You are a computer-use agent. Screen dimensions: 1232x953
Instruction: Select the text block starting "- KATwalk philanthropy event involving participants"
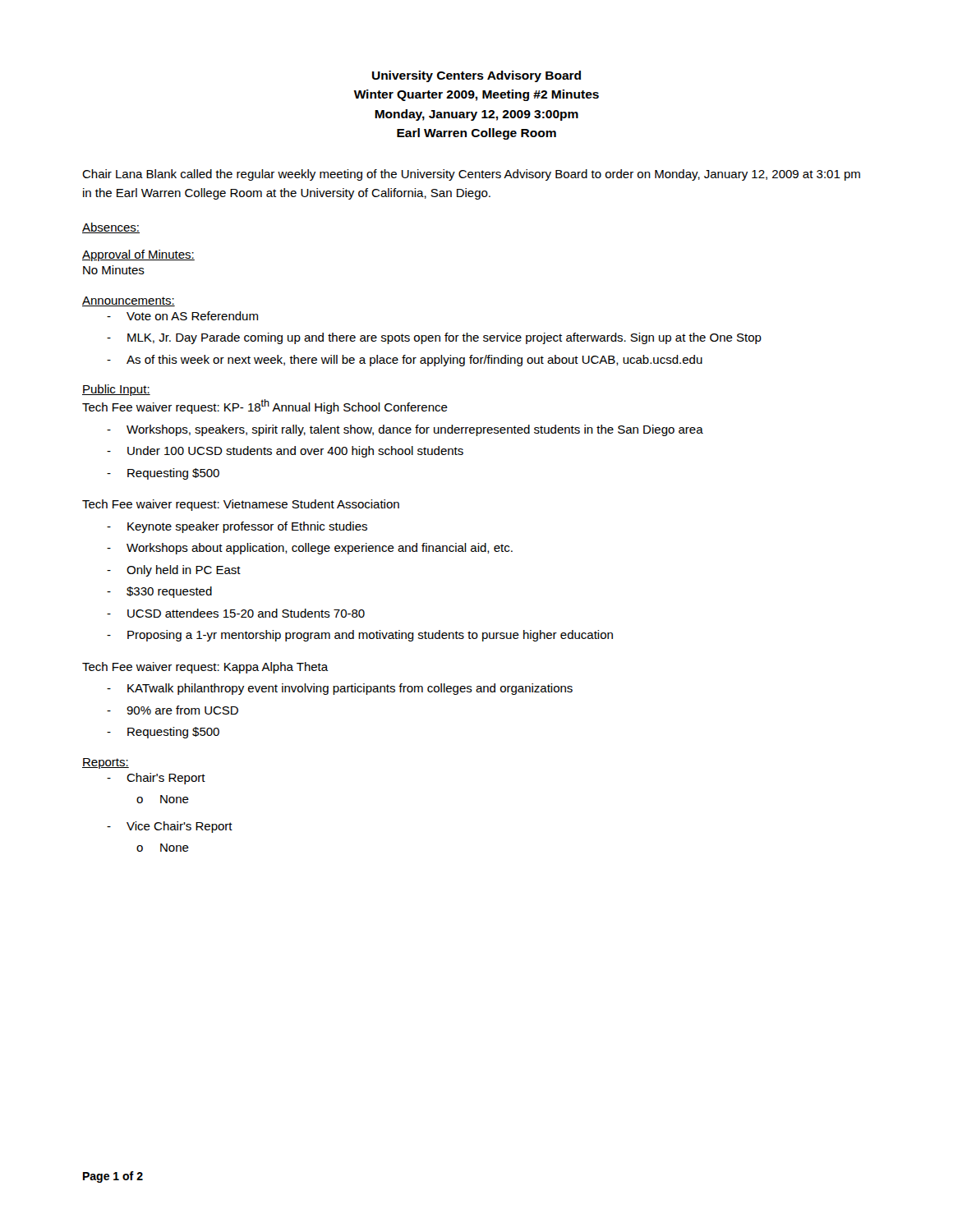point(489,688)
